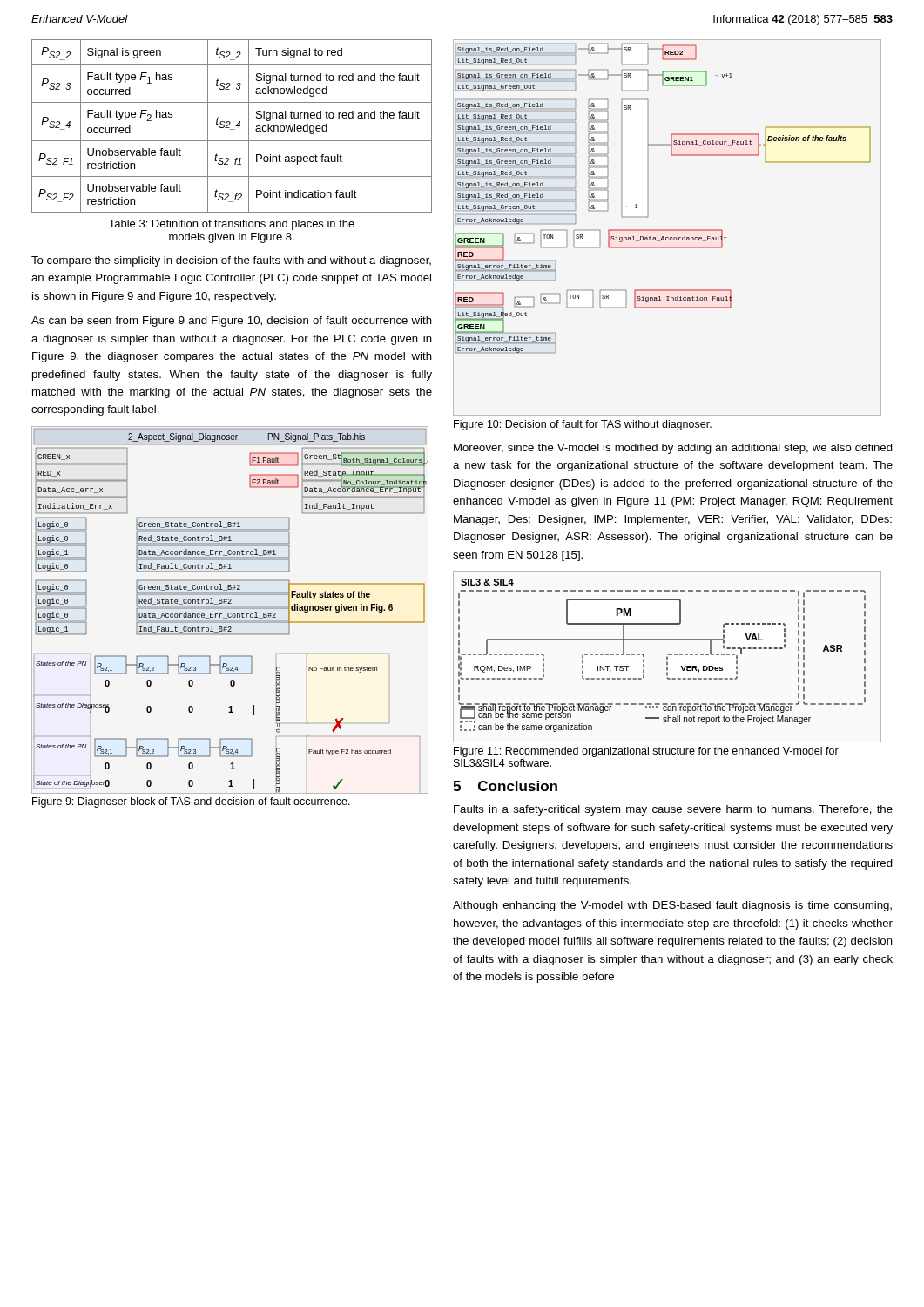Select the region starting "Table 3: Definition of transitions and places in"
924x1307 pixels.
pyautogui.click(x=232, y=230)
